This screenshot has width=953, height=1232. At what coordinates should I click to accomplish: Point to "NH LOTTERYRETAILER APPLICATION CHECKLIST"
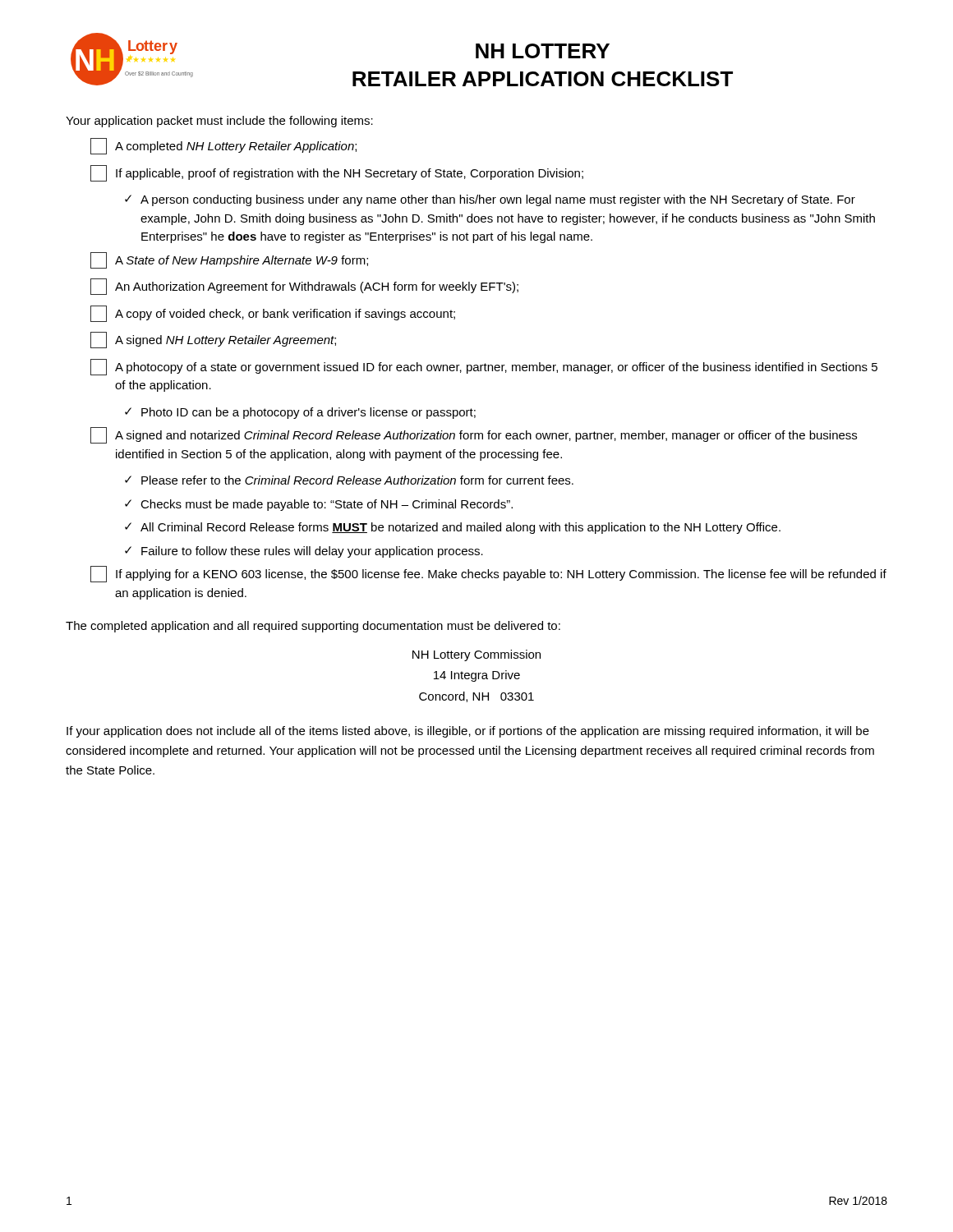coord(542,66)
